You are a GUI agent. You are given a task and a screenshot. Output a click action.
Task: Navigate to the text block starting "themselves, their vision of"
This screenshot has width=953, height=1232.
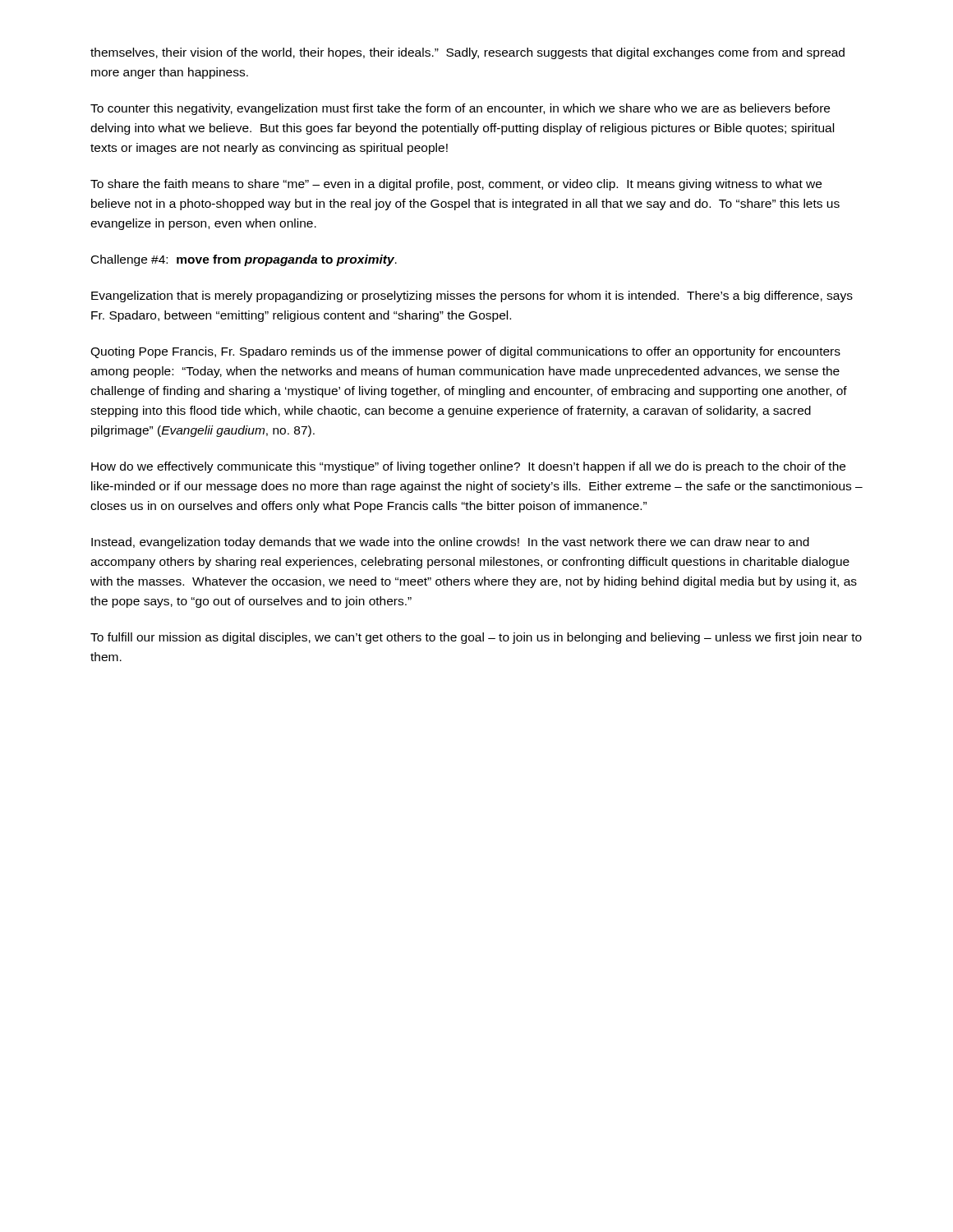pos(468,62)
